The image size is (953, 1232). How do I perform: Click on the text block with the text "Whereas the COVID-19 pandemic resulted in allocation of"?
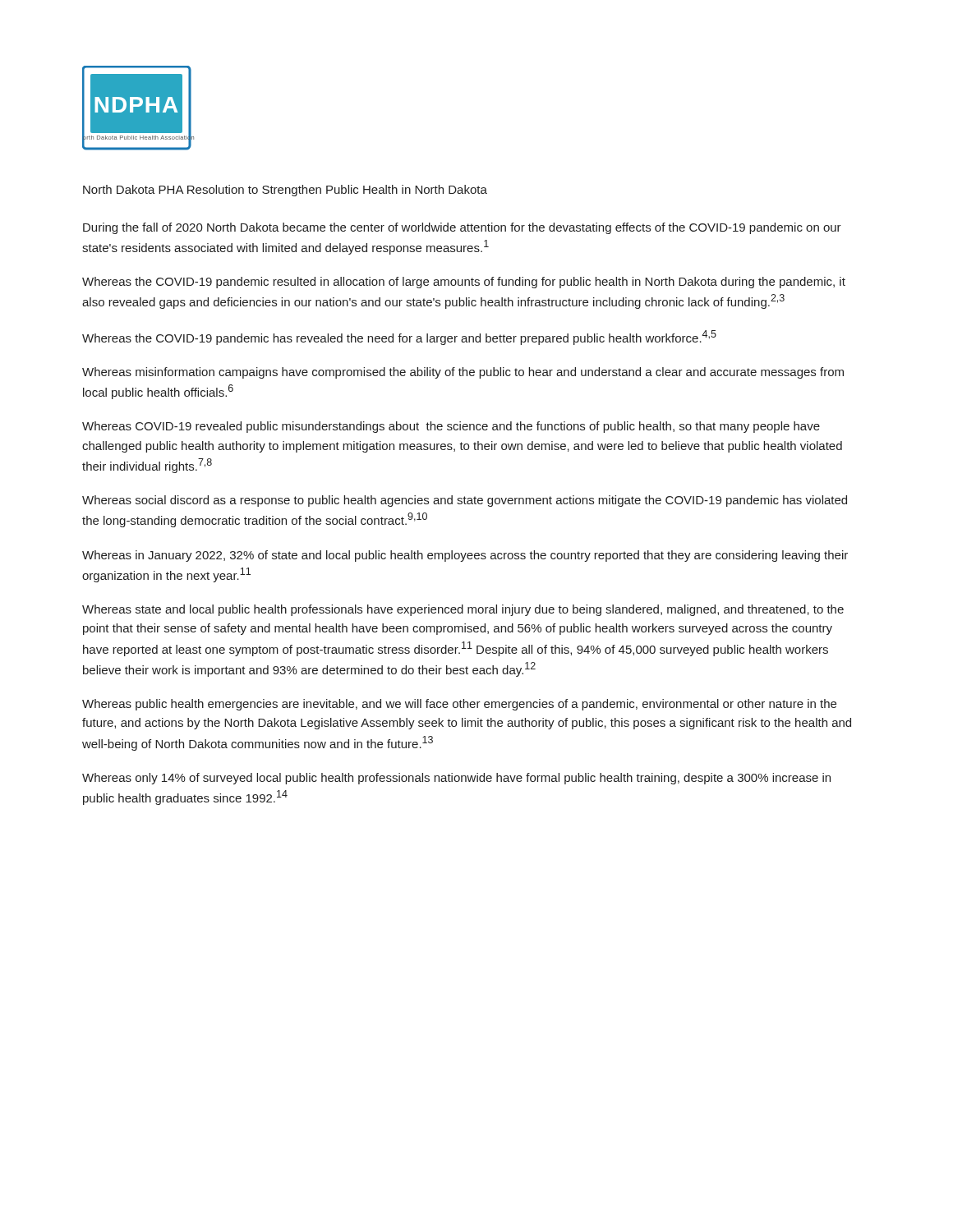click(x=464, y=292)
